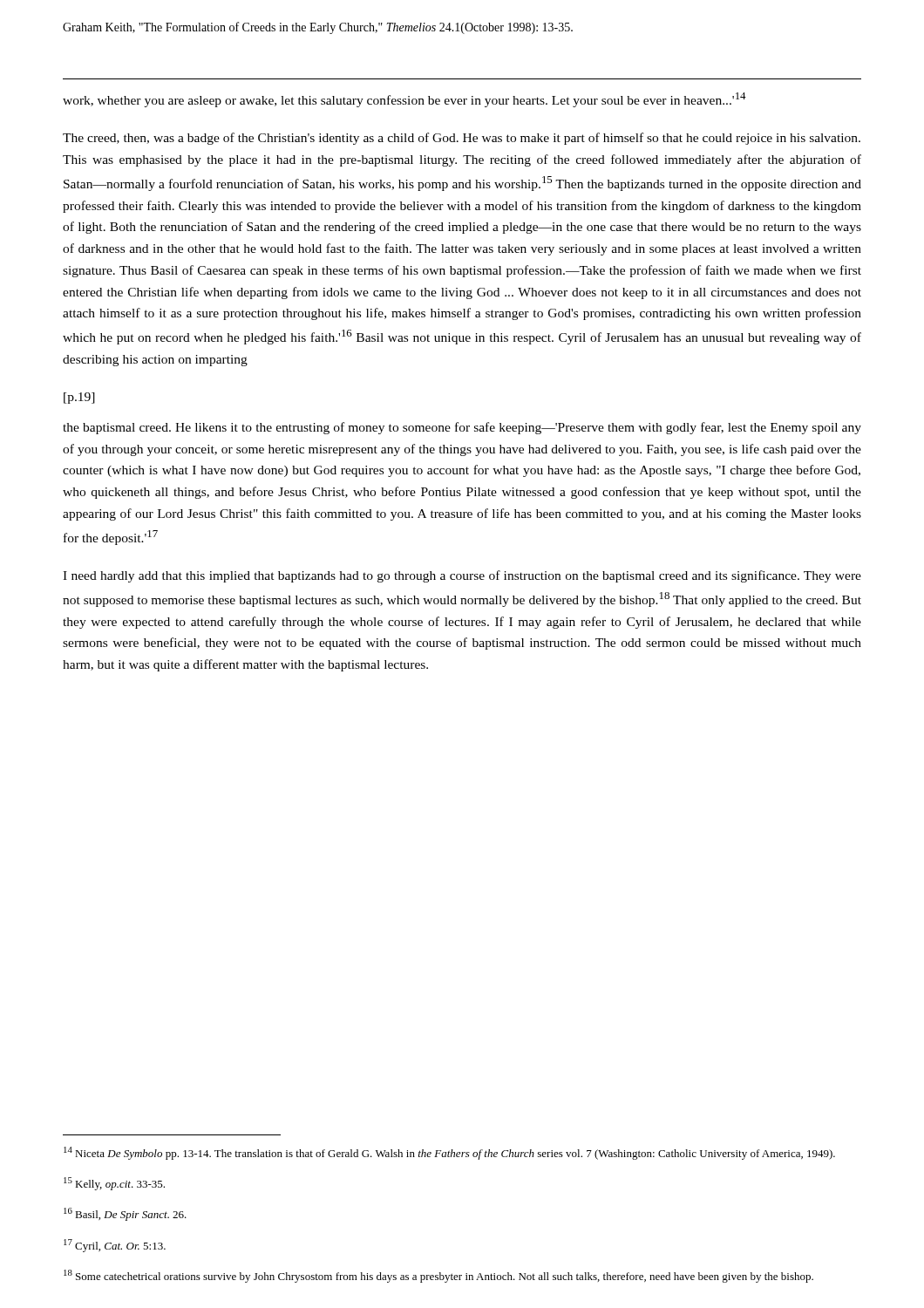Screen dimensions: 1308x924
Task: Point to "16 Basil, De Spir Sanct. 26."
Action: (125, 1214)
